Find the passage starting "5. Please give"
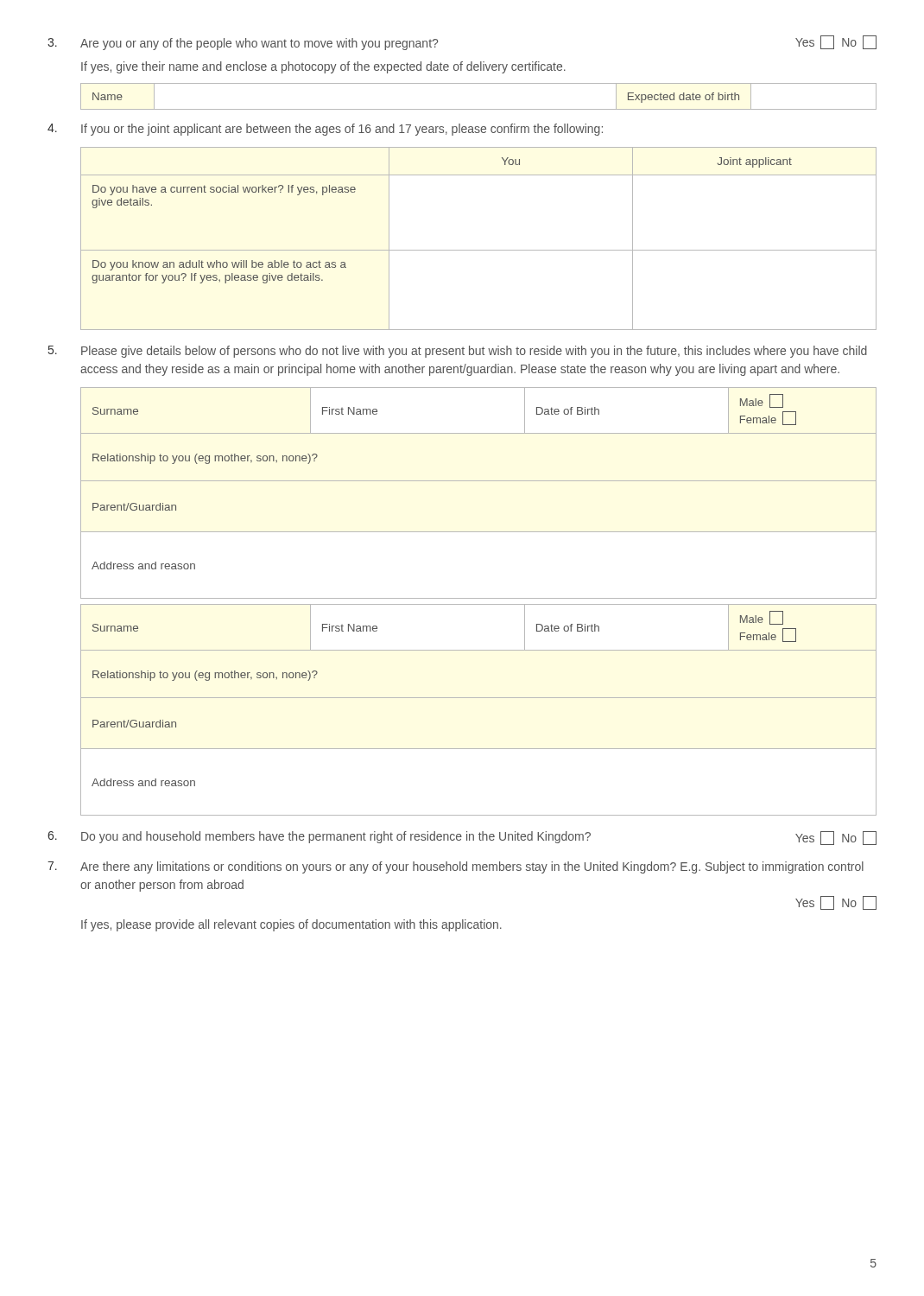The height and width of the screenshot is (1296, 924). point(462,579)
